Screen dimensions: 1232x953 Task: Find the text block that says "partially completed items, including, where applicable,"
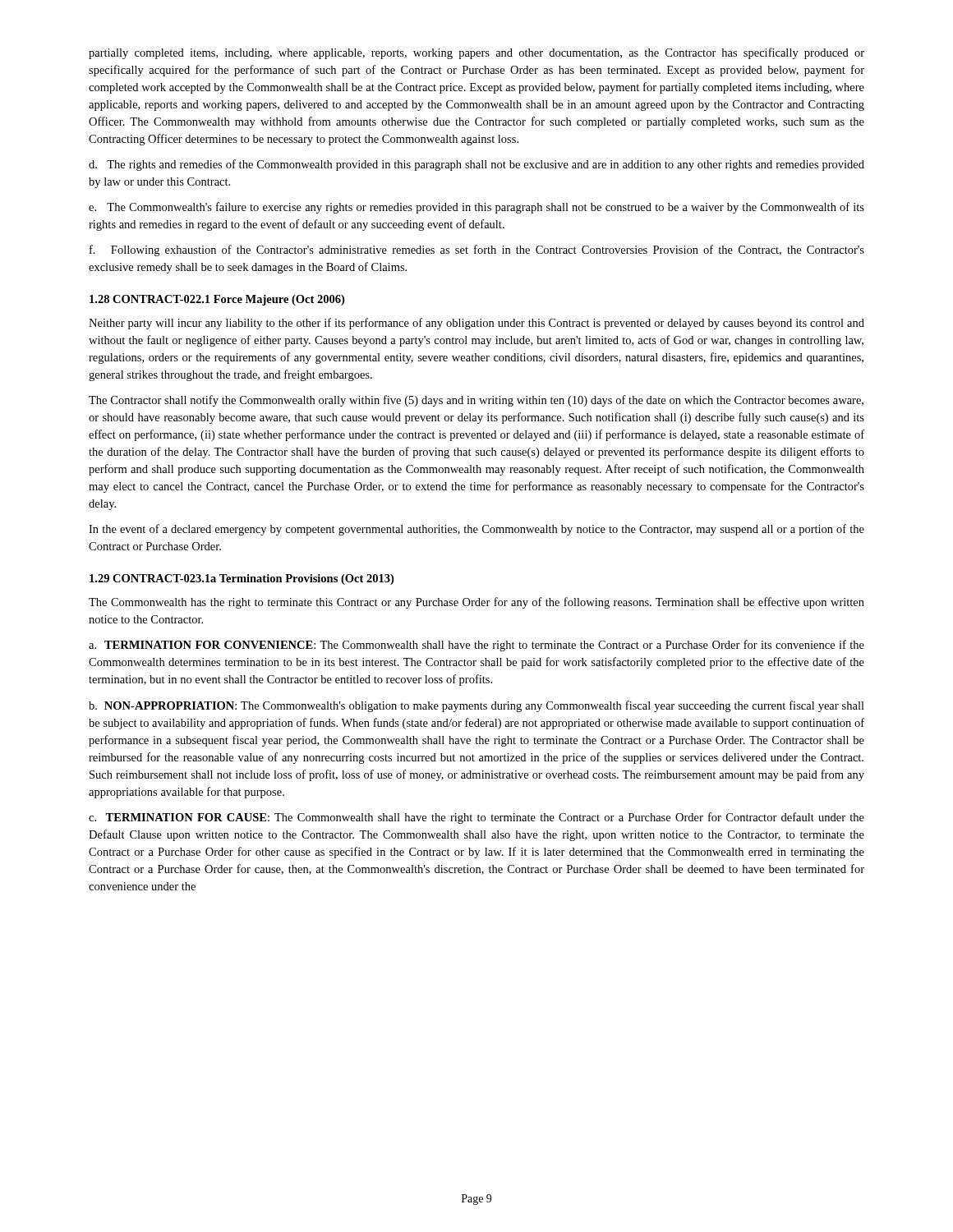(x=476, y=96)
